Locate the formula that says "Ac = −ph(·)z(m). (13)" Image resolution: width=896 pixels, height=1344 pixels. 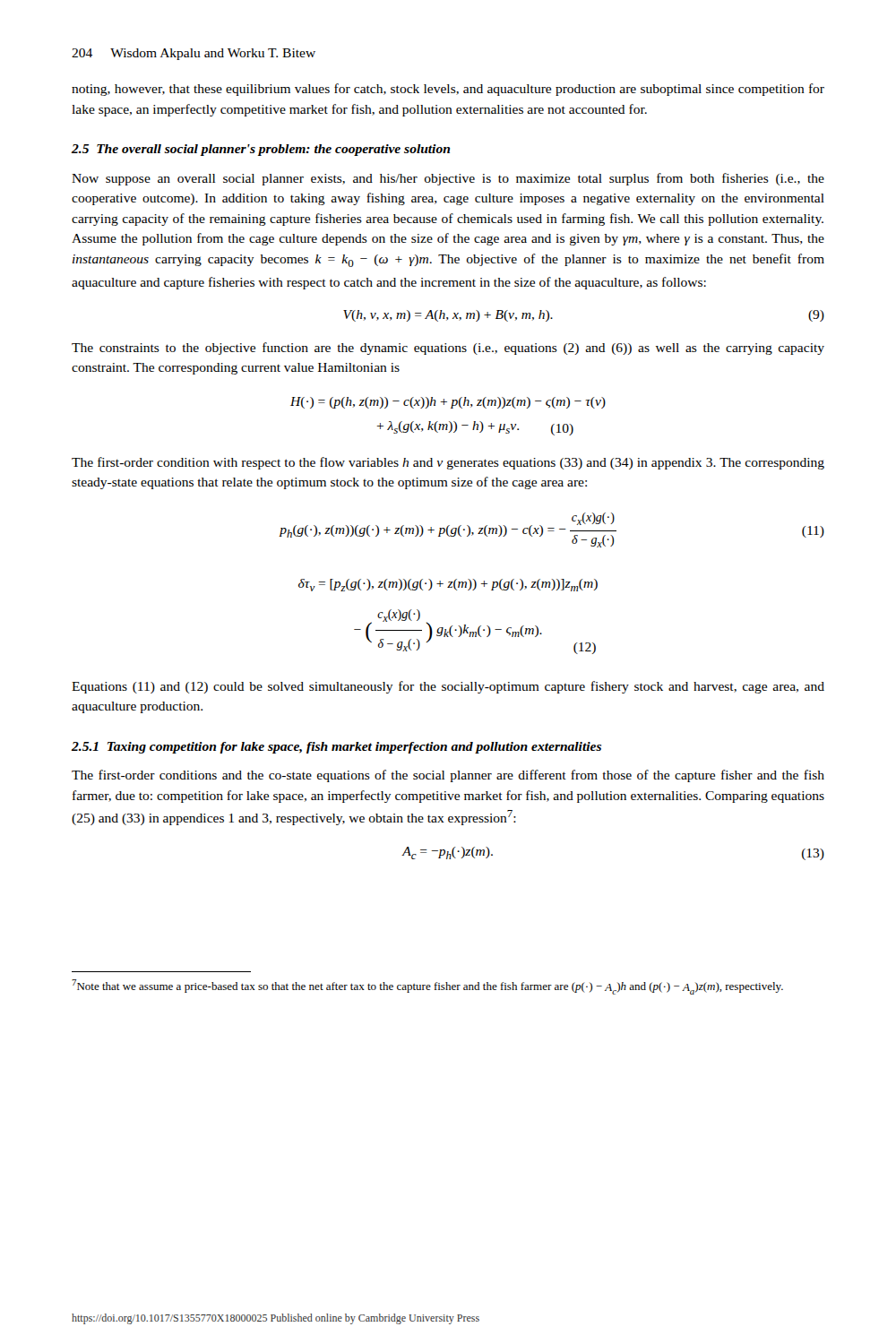[x=452, y=853]
